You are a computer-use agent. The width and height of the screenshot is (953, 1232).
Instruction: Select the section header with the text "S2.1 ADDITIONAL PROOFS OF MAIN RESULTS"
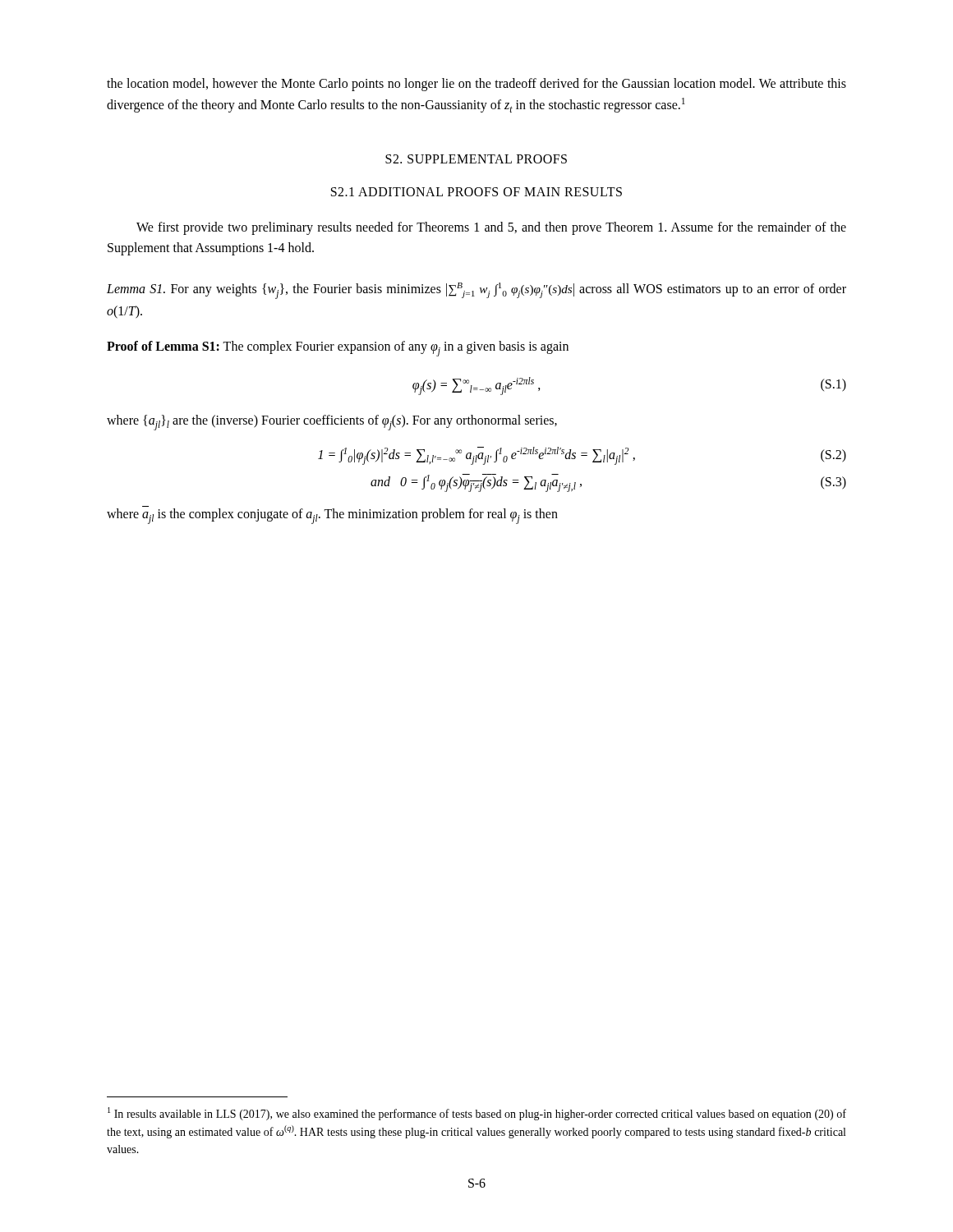coord(476,192)
